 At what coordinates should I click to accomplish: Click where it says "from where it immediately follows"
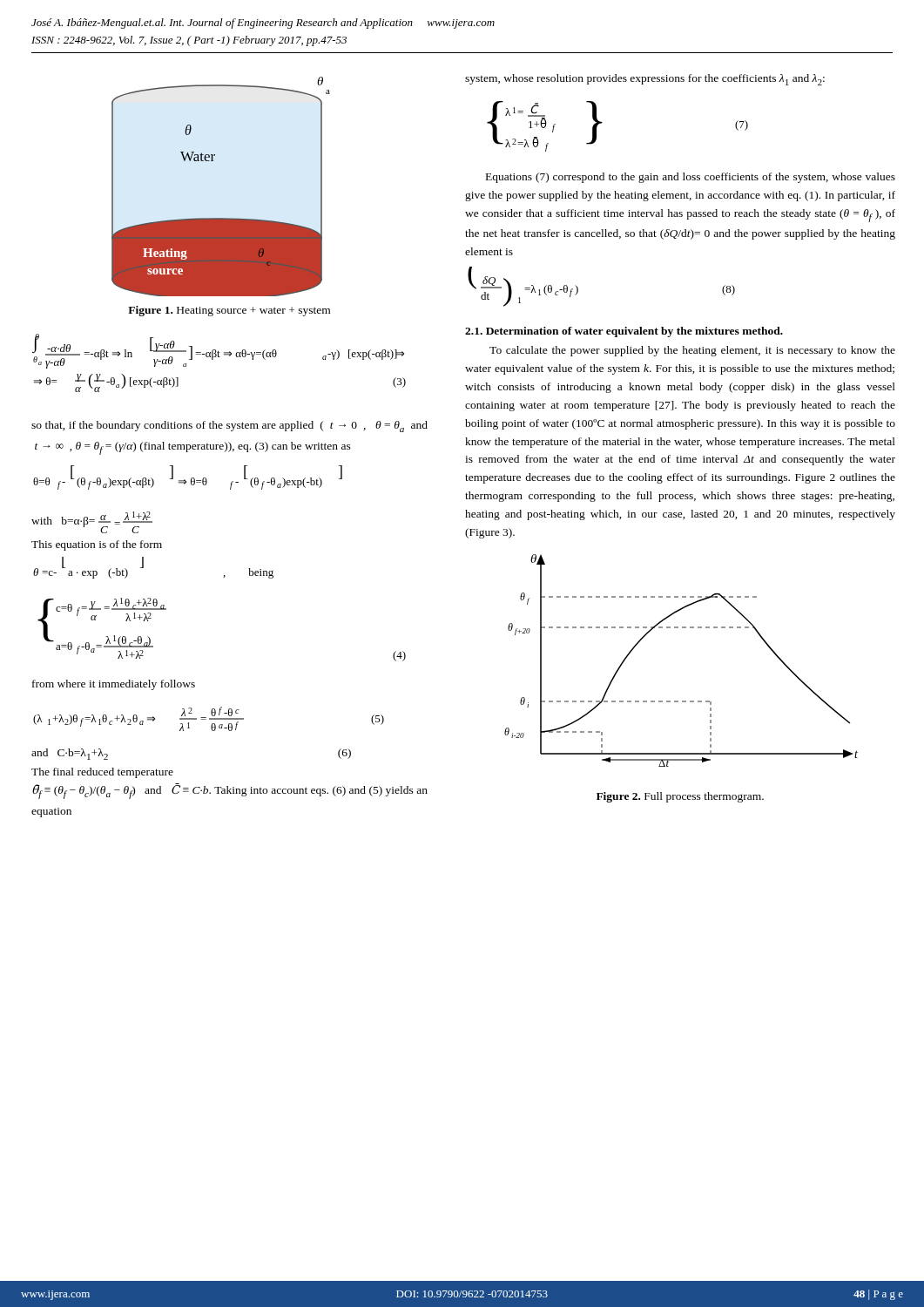point(113,683)
